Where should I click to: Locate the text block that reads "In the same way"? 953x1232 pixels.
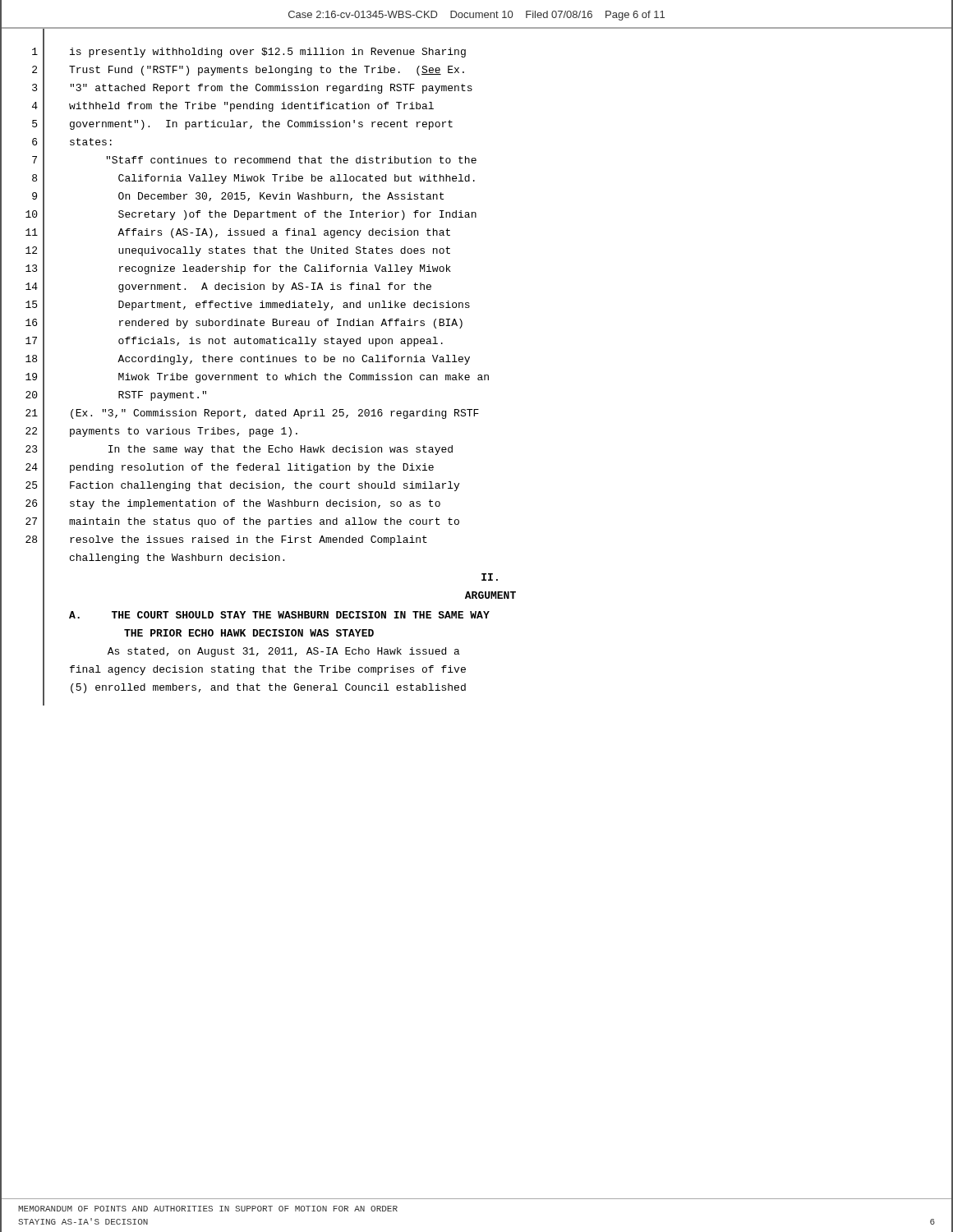pos(265,504)
